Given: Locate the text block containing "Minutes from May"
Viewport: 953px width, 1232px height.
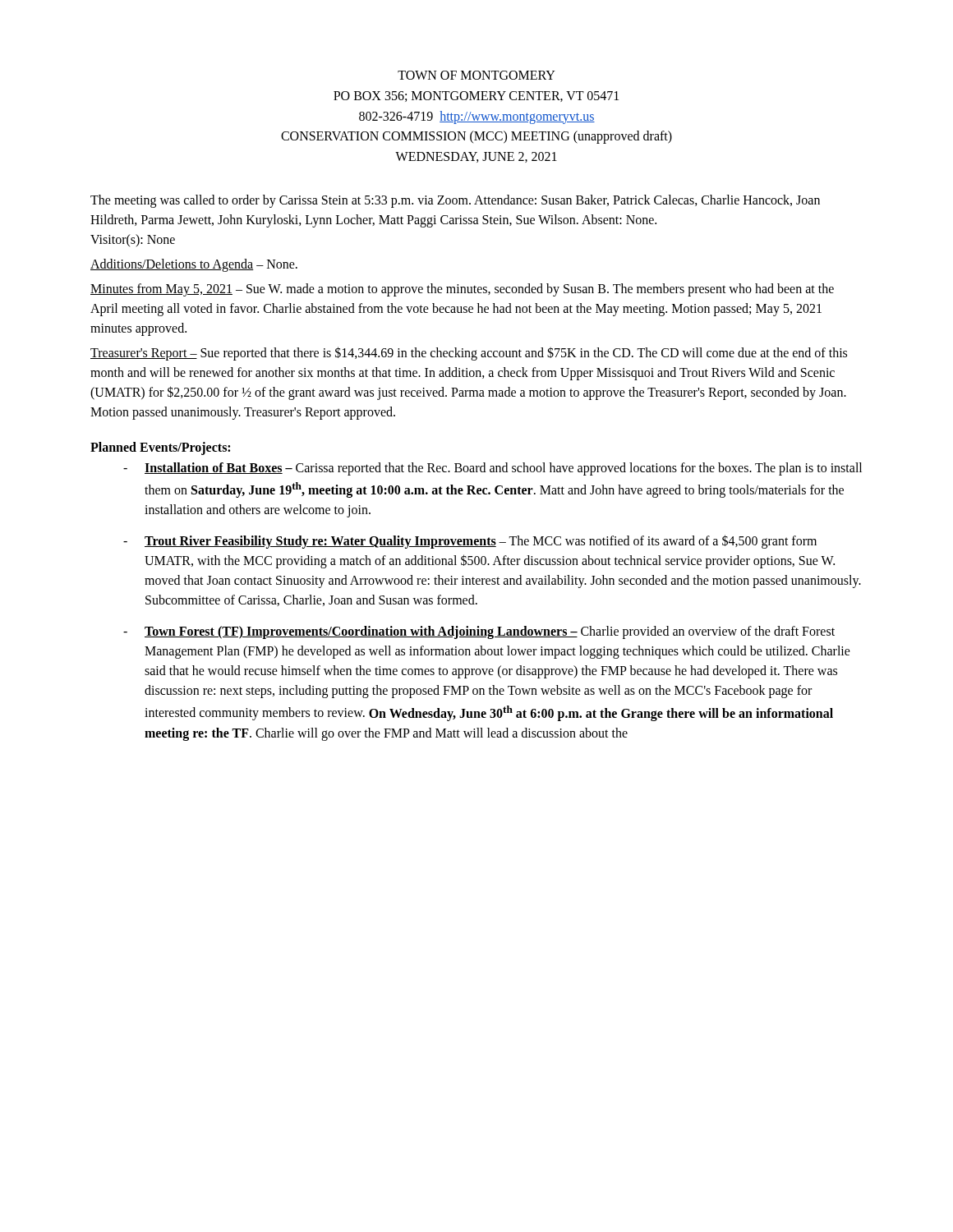Looking at the screenshot, I should coord(462,308).
